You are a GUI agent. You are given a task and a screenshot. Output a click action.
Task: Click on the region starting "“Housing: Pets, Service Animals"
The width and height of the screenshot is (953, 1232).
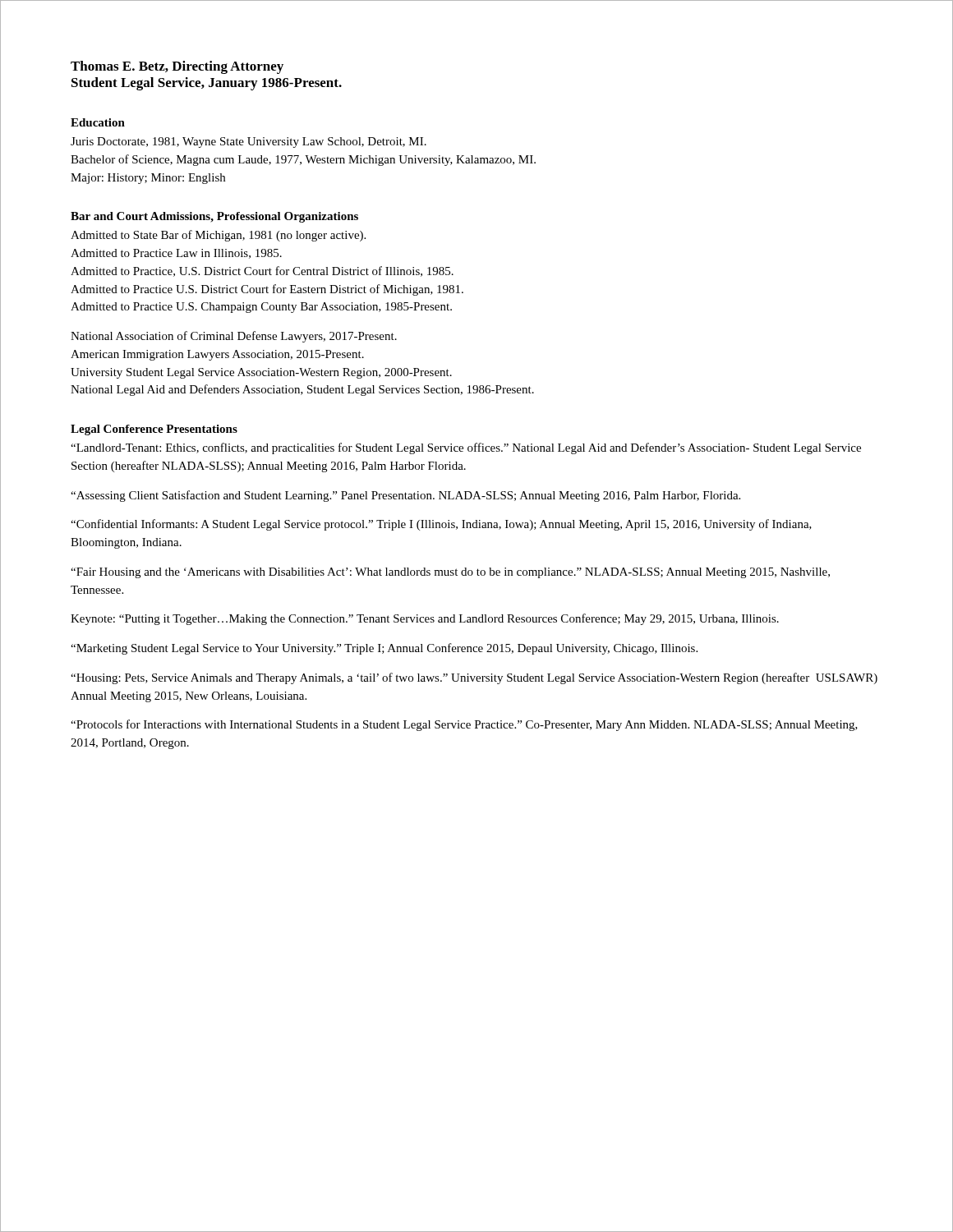(476, 687)
